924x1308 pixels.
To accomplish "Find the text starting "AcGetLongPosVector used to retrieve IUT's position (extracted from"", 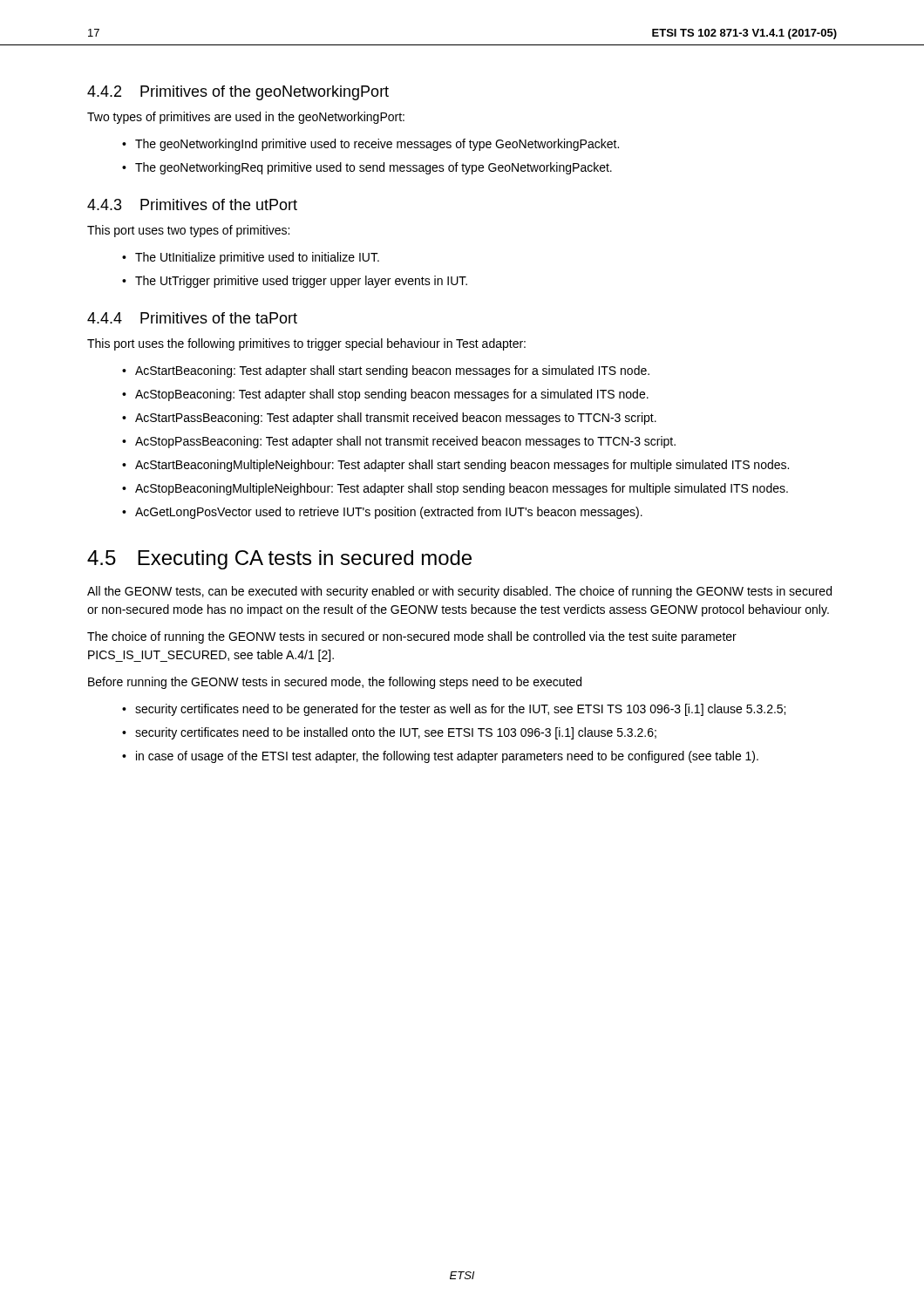I will (x=389, y=512).
